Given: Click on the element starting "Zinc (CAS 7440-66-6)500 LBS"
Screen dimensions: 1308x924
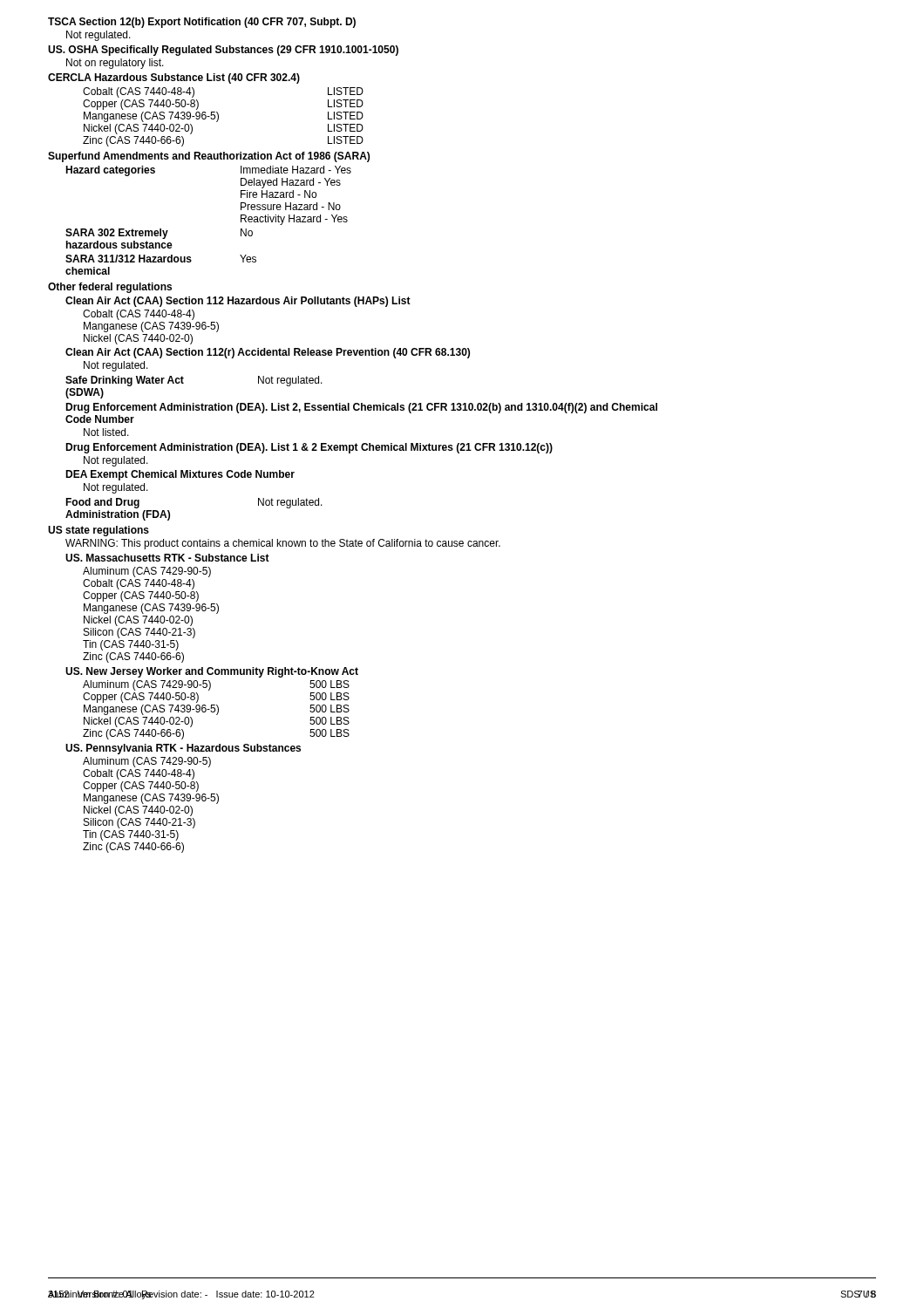Looking at the screenshot, I should tap(216, 733).
